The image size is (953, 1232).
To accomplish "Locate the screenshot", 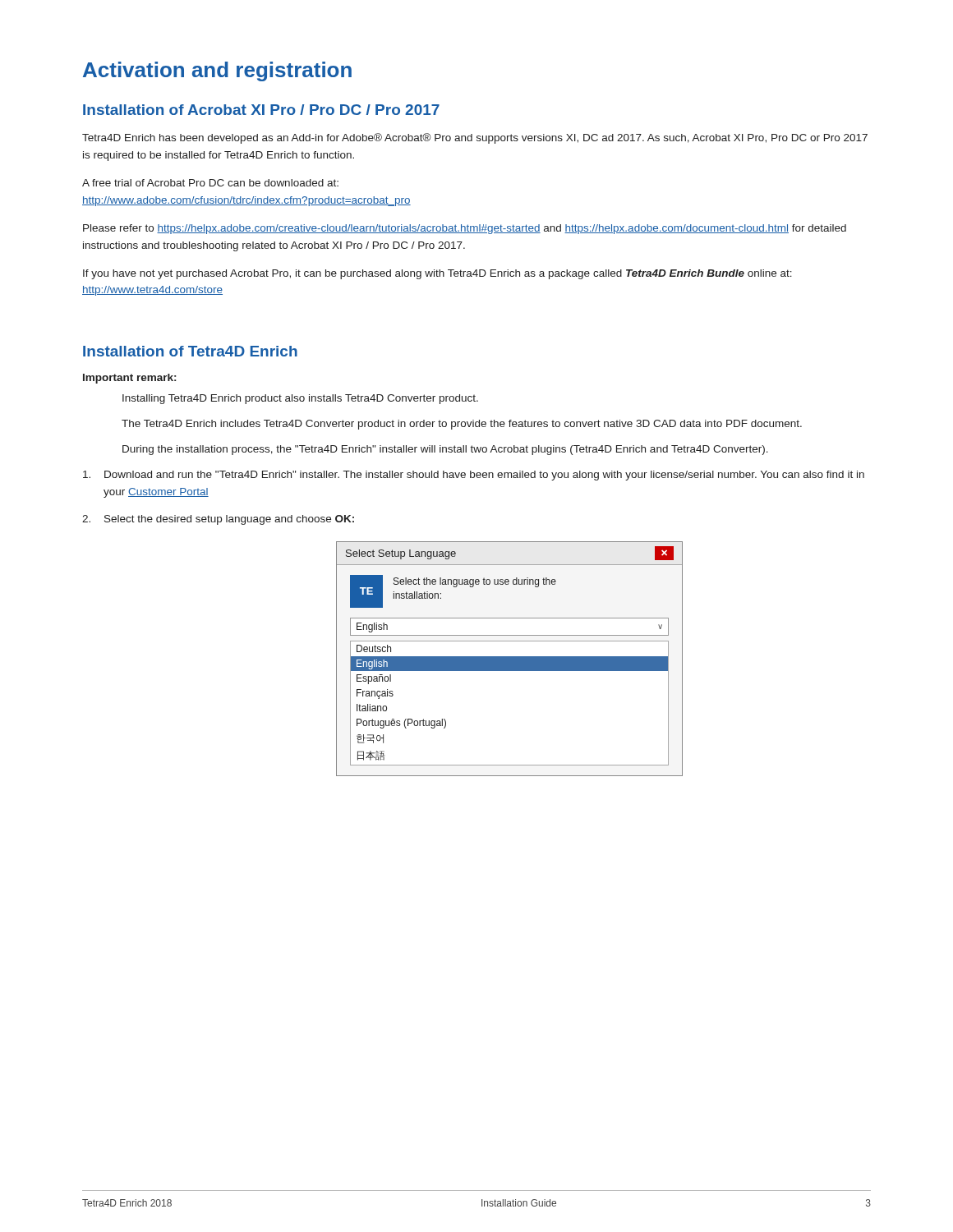I will [x=509, y=659].
